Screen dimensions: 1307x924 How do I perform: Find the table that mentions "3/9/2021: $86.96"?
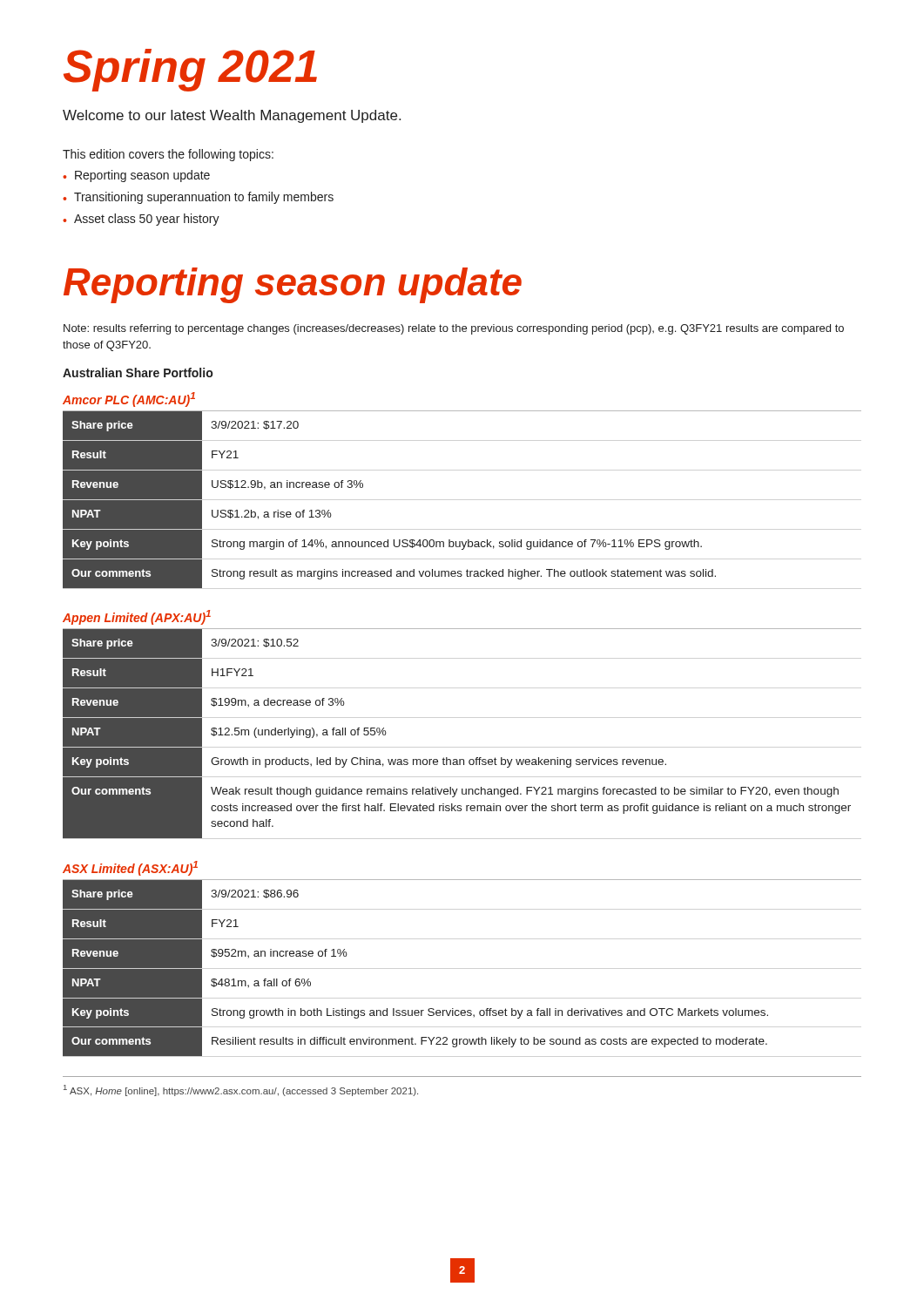pyautogui.click(x=462, y=968)
